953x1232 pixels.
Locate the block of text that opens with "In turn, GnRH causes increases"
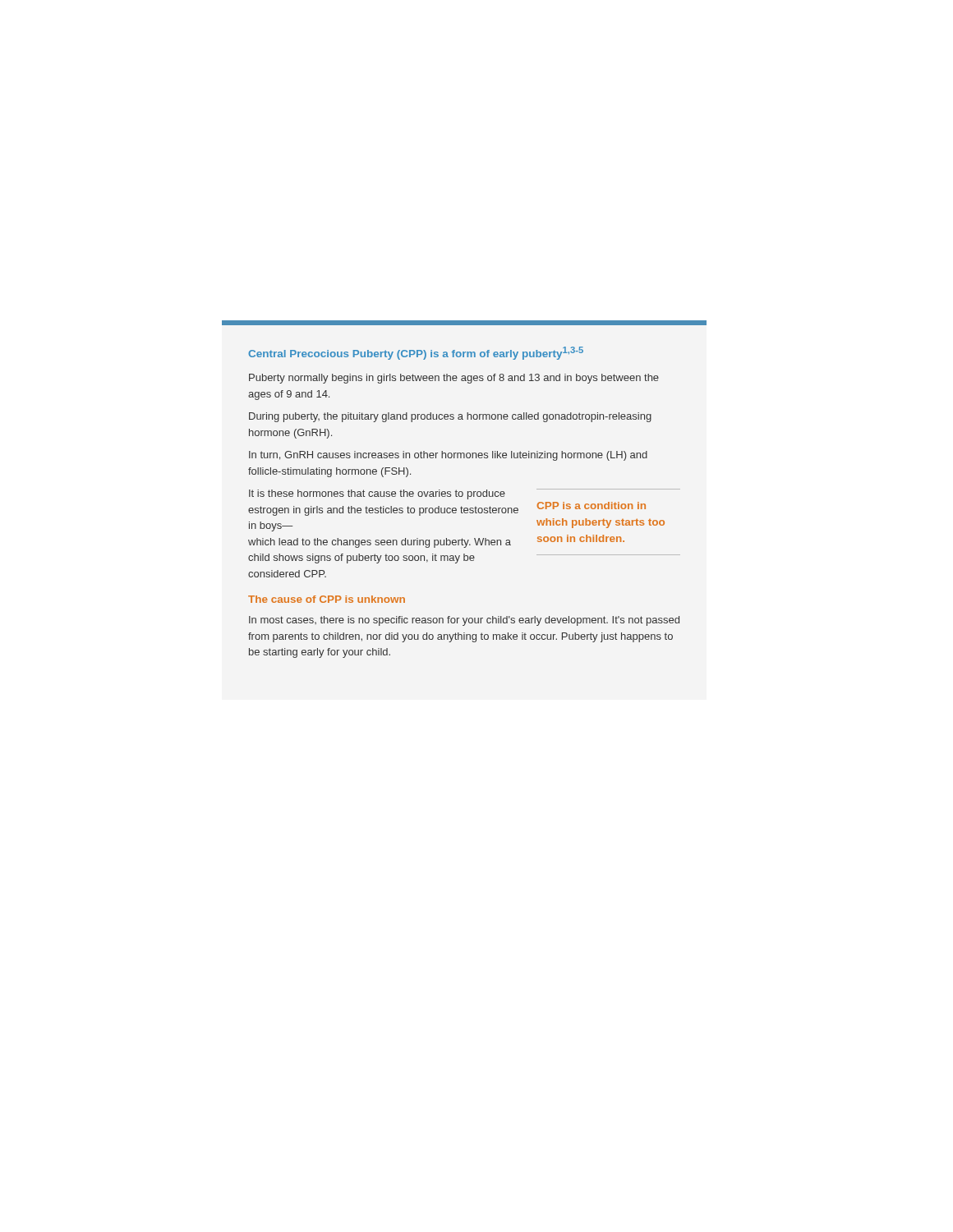[x=464, y=463]
